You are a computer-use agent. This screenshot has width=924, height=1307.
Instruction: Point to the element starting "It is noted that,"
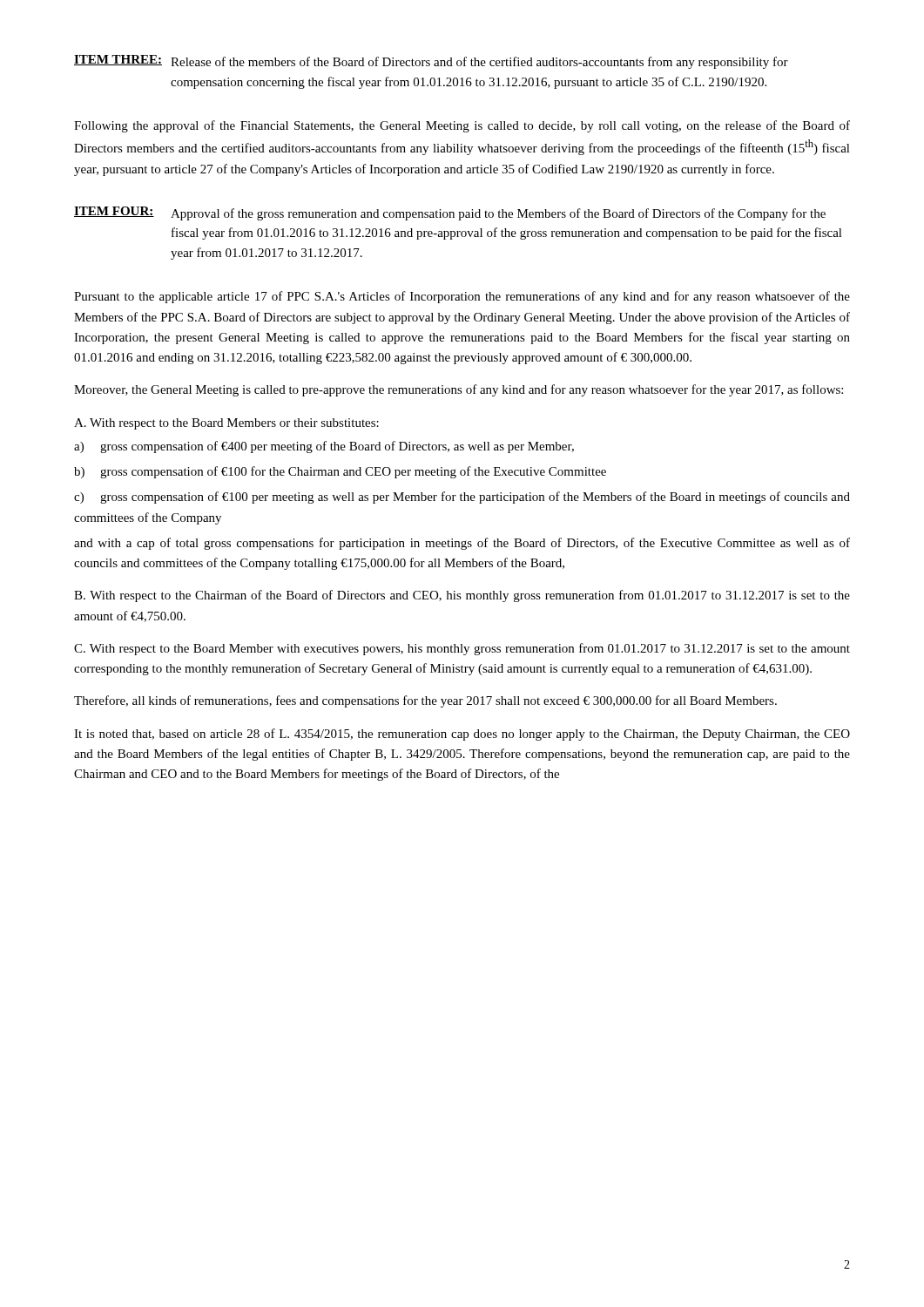[462, 753]
